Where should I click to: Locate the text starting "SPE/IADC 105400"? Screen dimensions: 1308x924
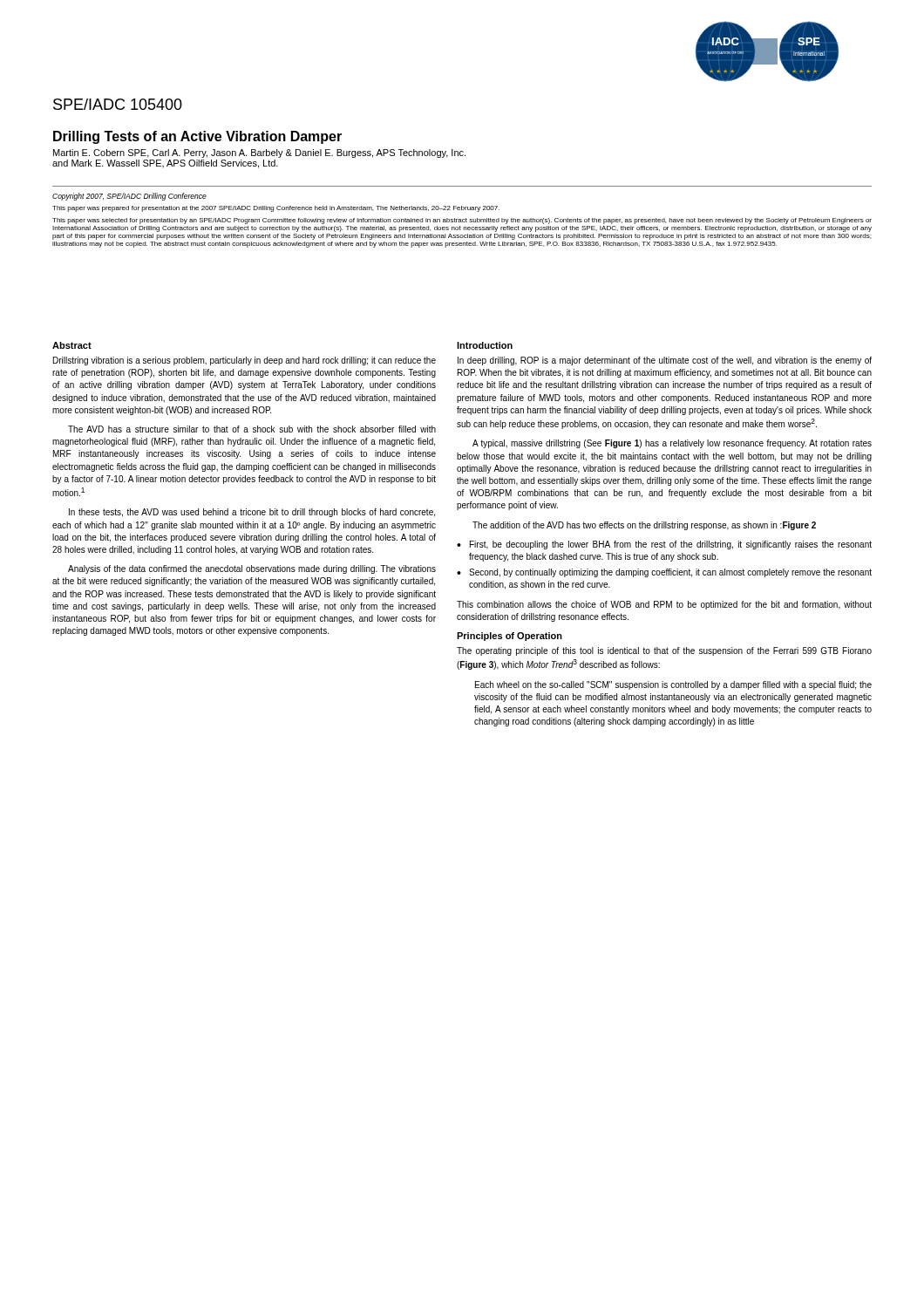coord(117,105)
